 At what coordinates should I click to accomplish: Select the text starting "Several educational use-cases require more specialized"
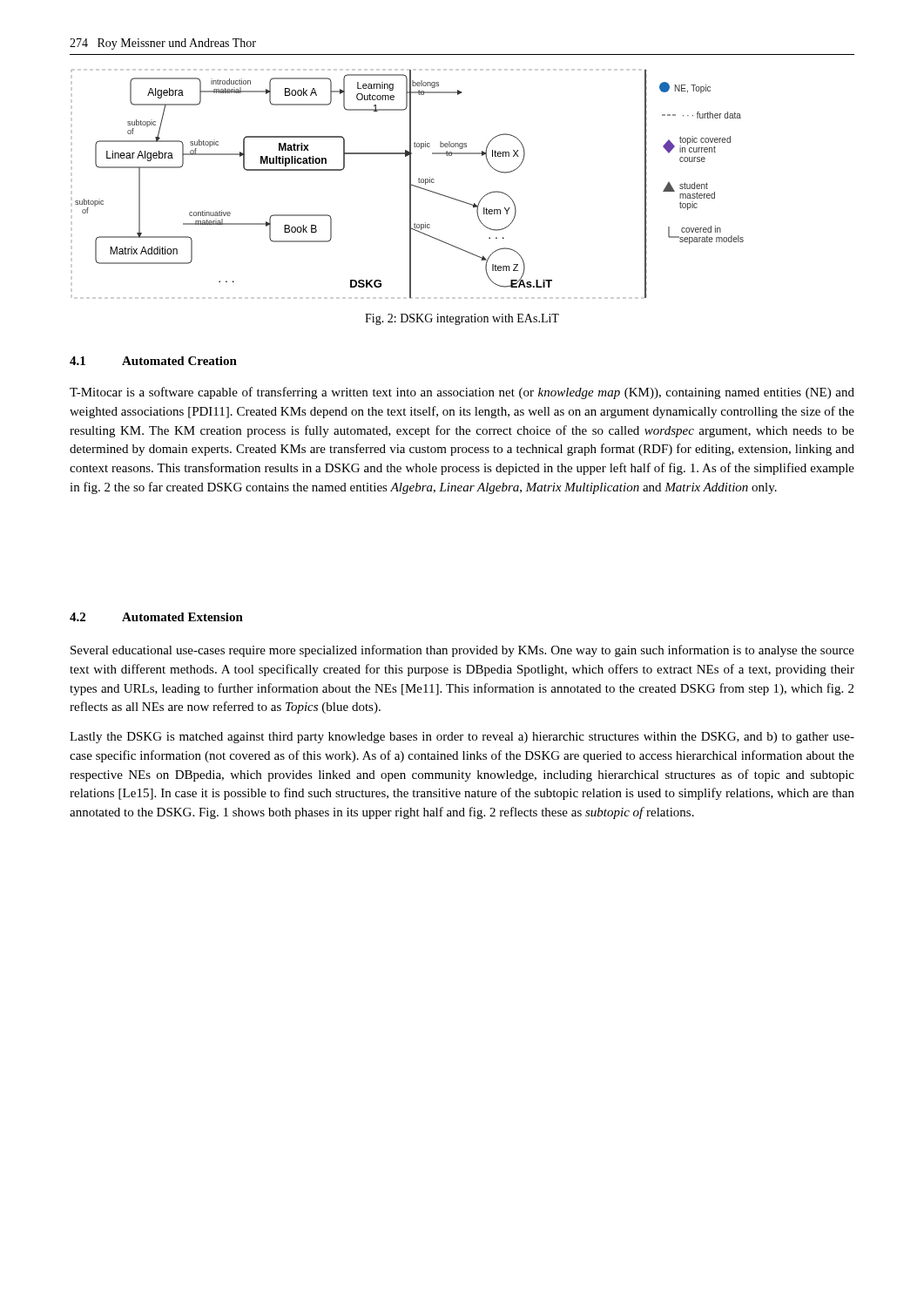(x=462, y=732)
